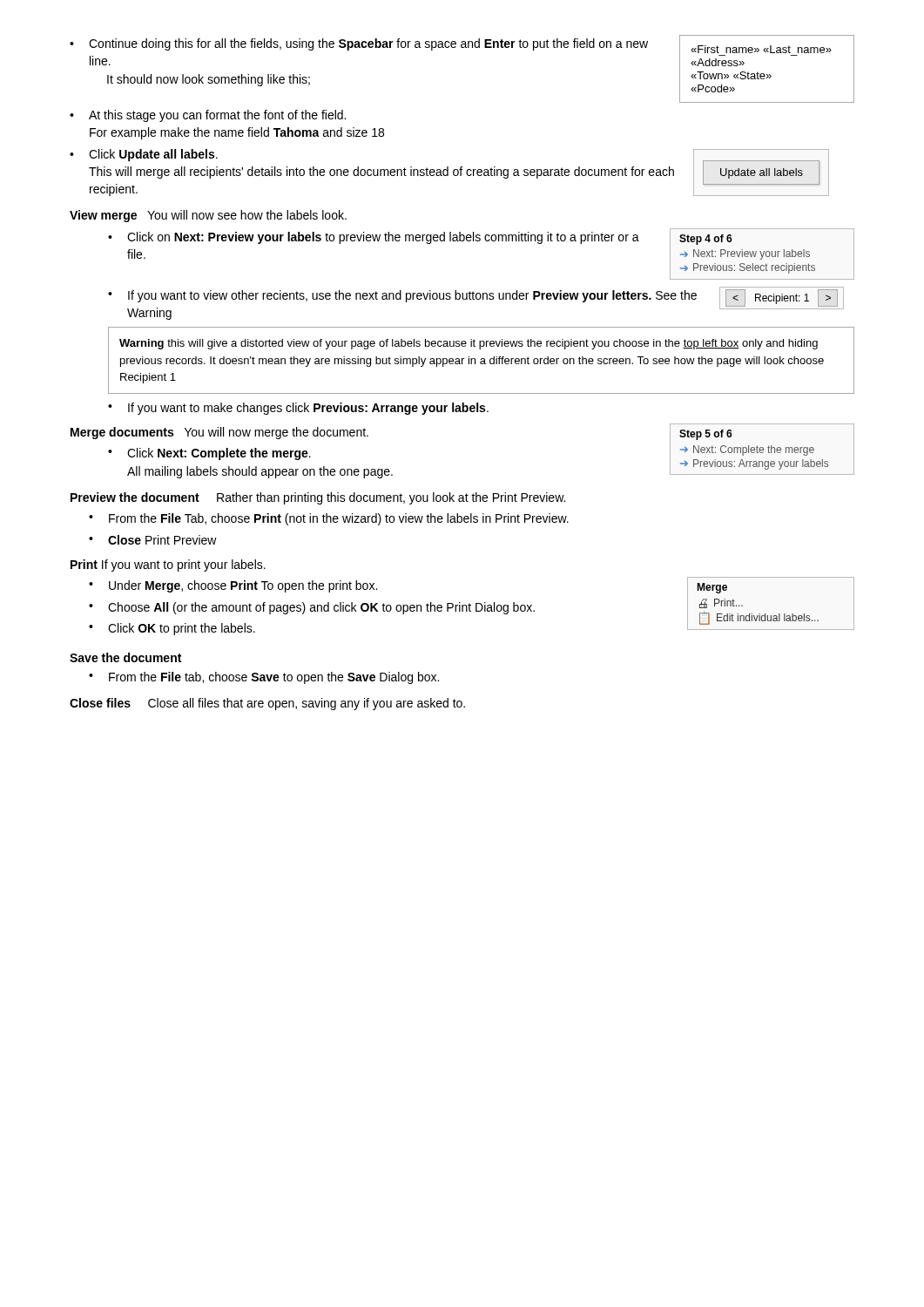Locate the block of text that opens with "Click on Next:"

coord(383,246)
